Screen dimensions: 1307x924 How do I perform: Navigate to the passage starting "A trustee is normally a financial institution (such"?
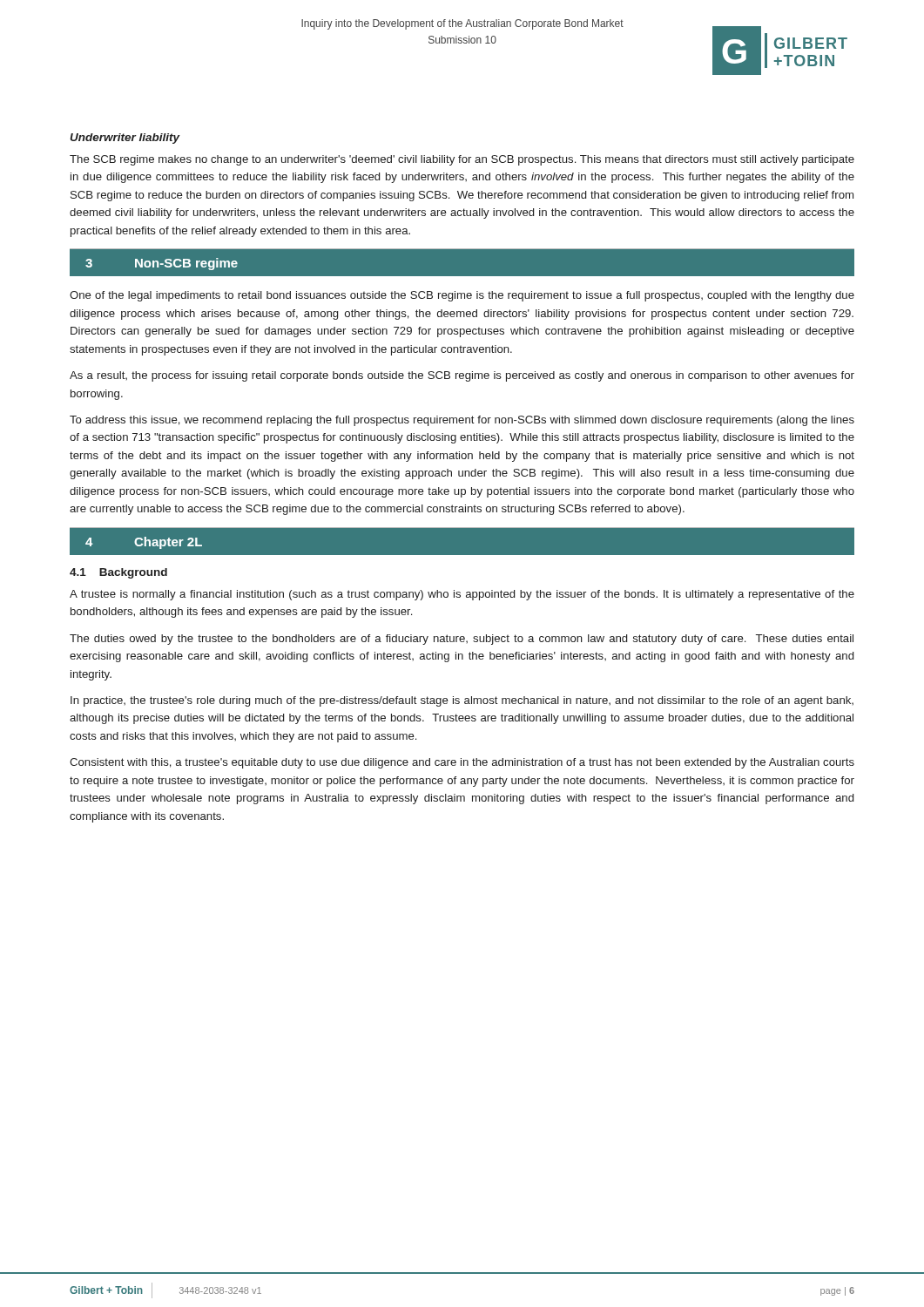tap(462, 602)
